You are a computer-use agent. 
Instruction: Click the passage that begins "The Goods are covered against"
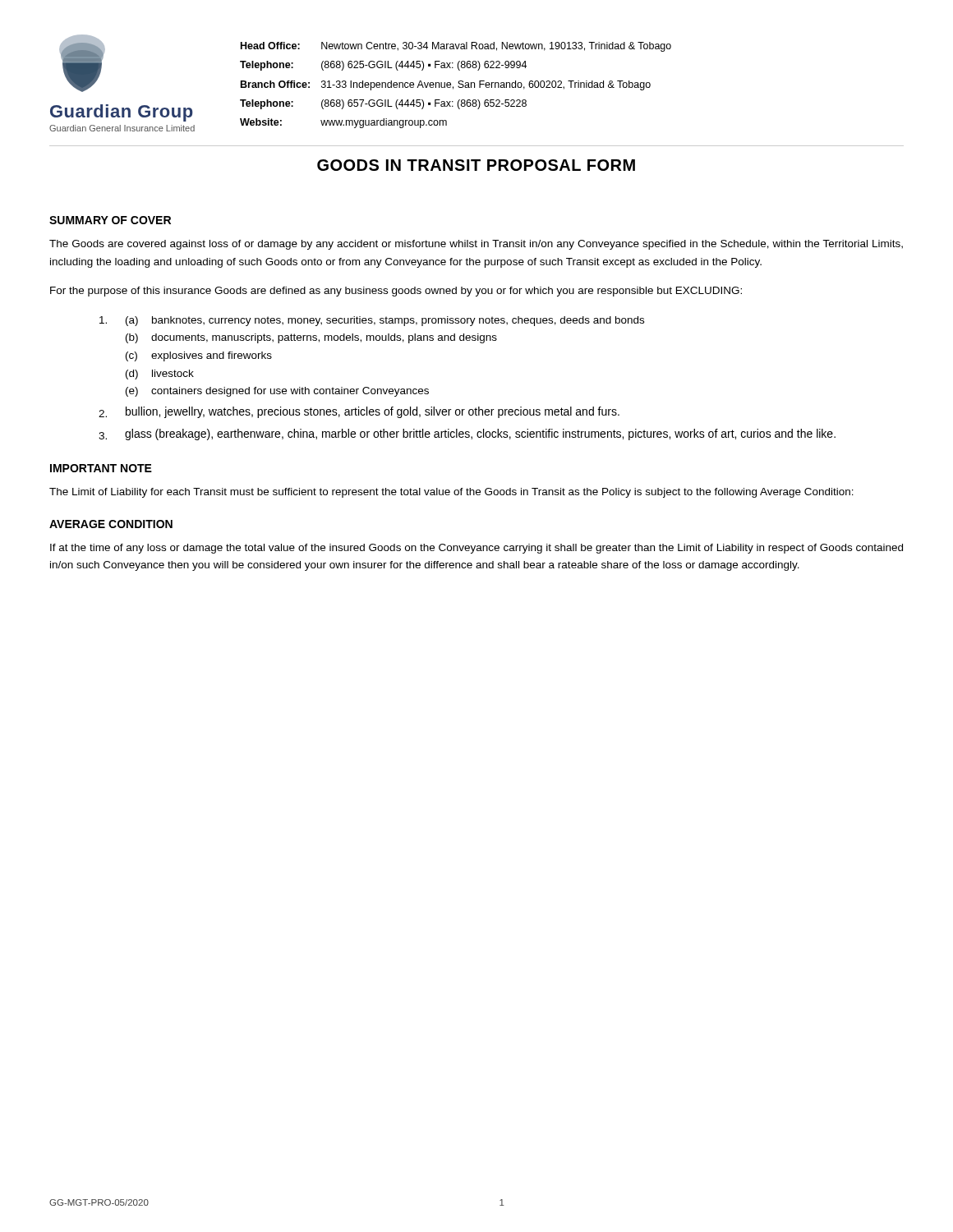coord(476,252)
